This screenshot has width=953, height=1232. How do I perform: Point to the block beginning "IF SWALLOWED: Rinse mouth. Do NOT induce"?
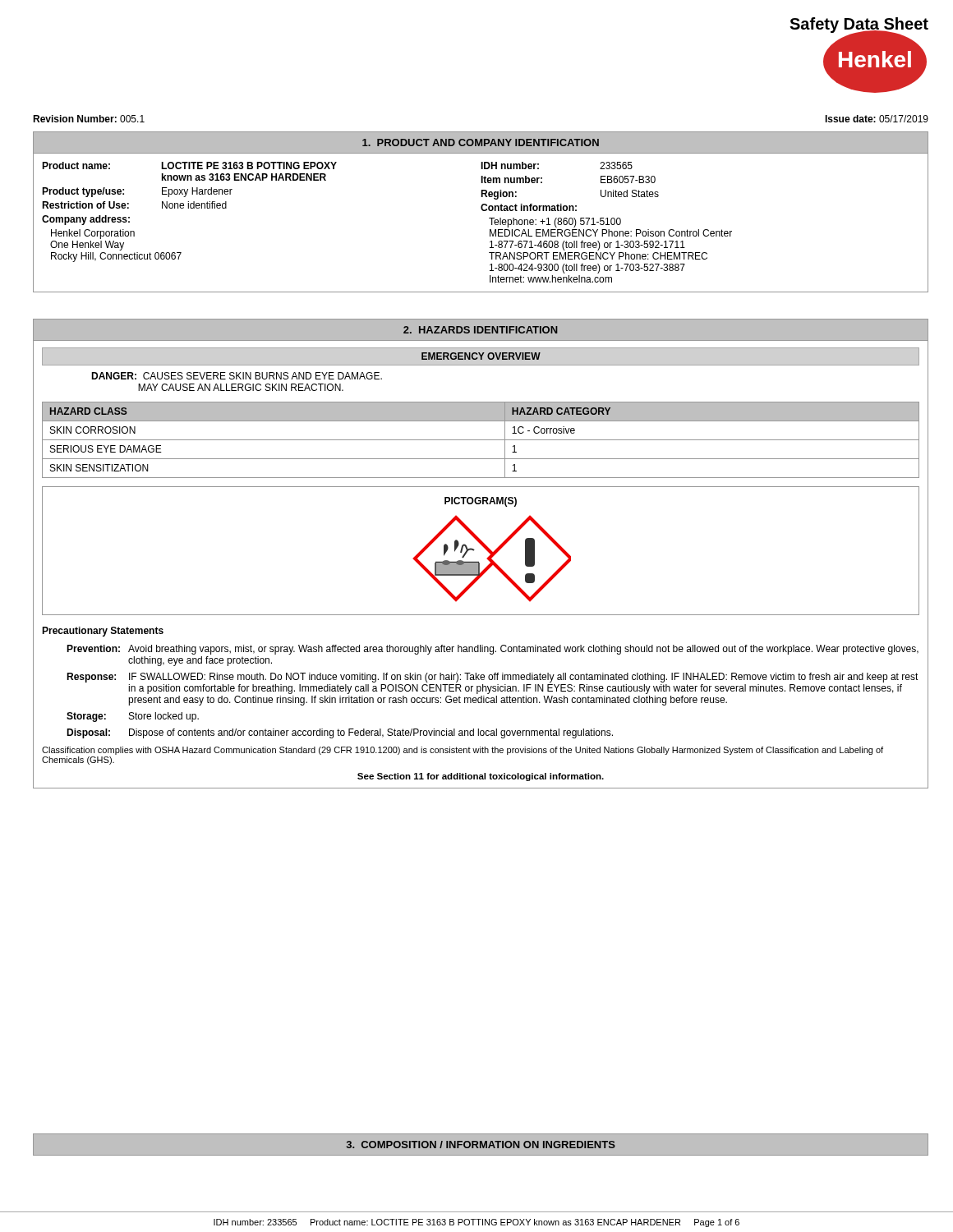pos(523,688)
